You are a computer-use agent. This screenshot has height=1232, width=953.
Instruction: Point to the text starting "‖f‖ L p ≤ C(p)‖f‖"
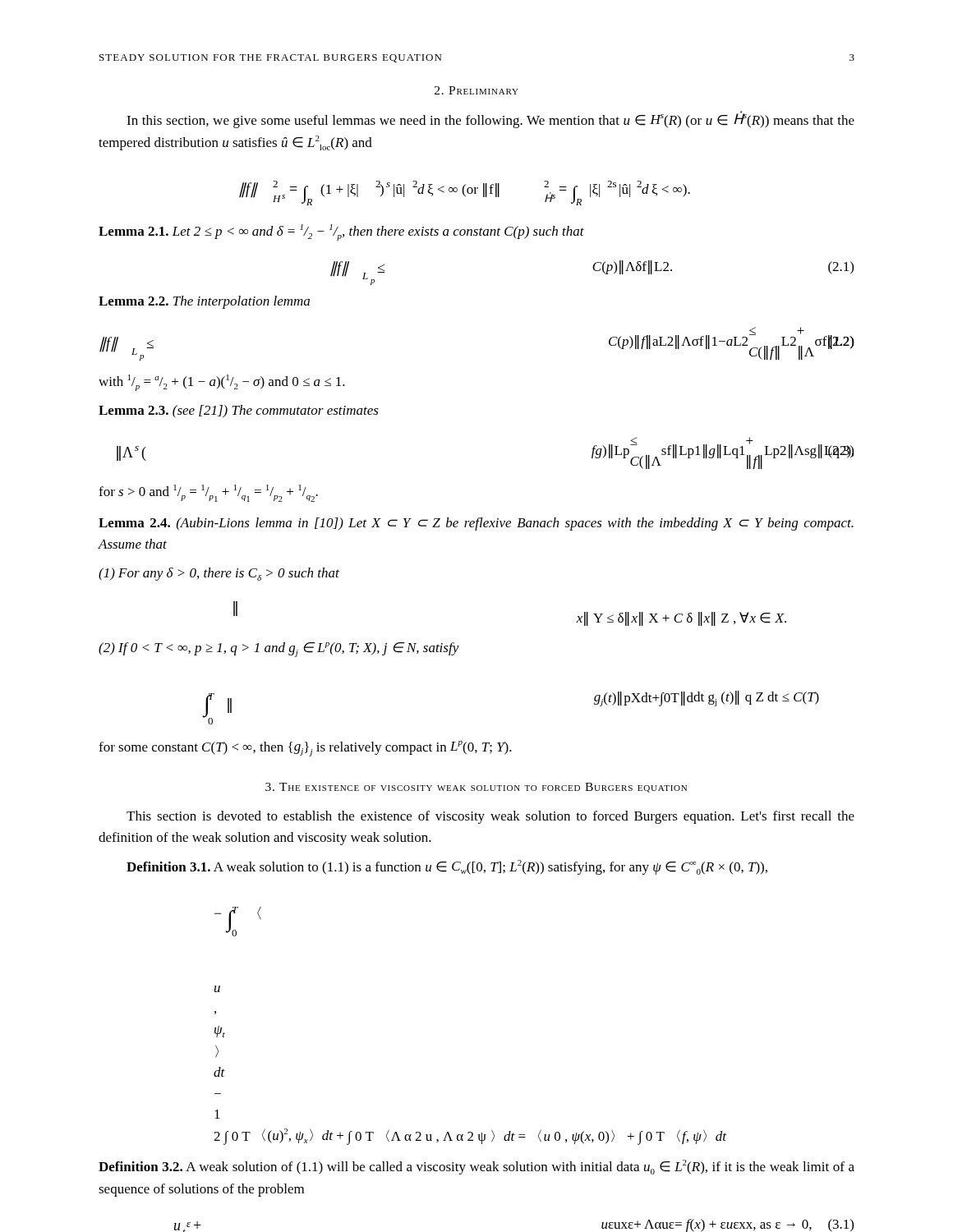(x=109, y=344)
